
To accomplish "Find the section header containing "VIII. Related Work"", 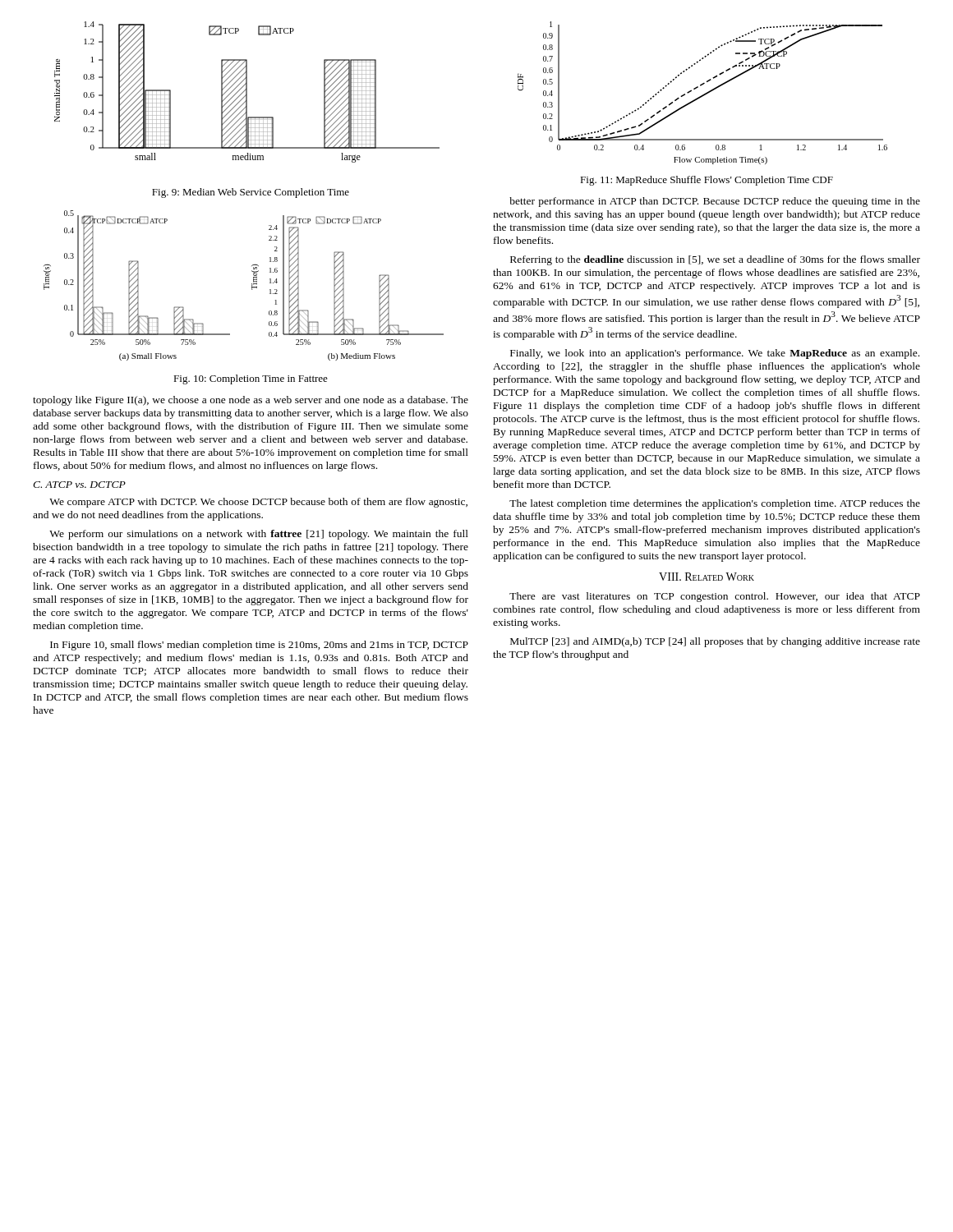I will pyautogui.click(x=707, y=577).
